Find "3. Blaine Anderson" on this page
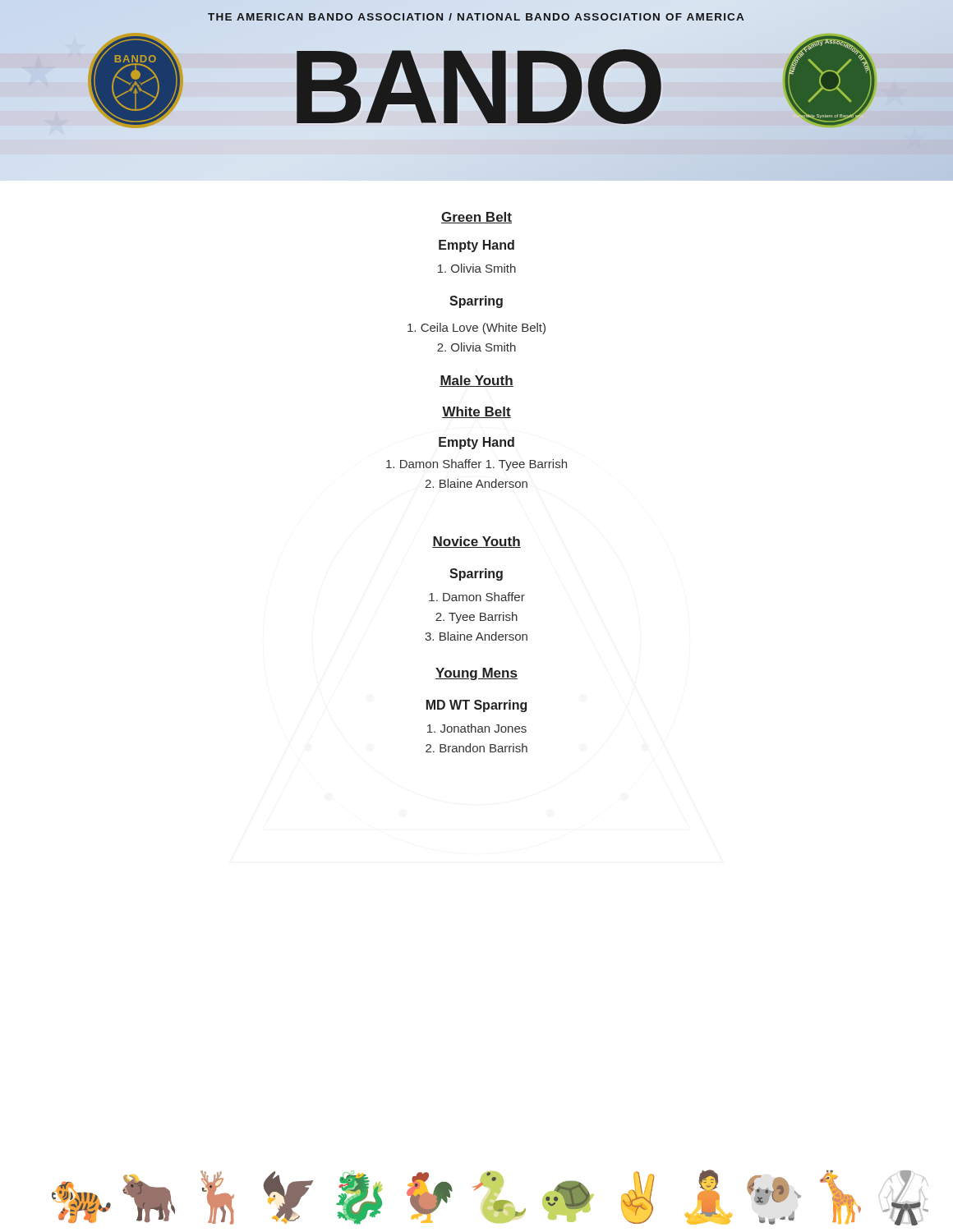This screenshot has height=1232, width=953. point(476,636)
